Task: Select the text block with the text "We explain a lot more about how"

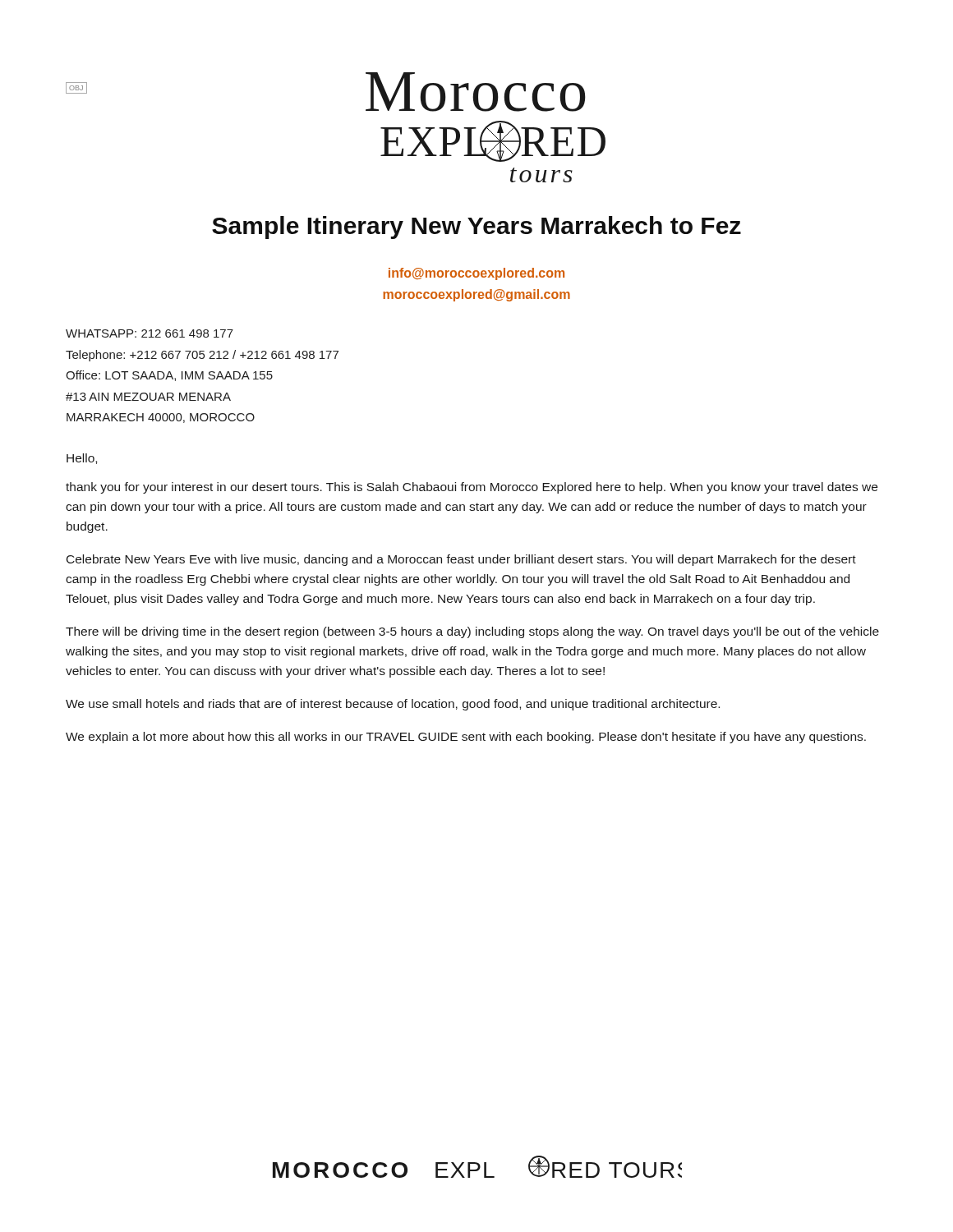Action: coord(466,736)
